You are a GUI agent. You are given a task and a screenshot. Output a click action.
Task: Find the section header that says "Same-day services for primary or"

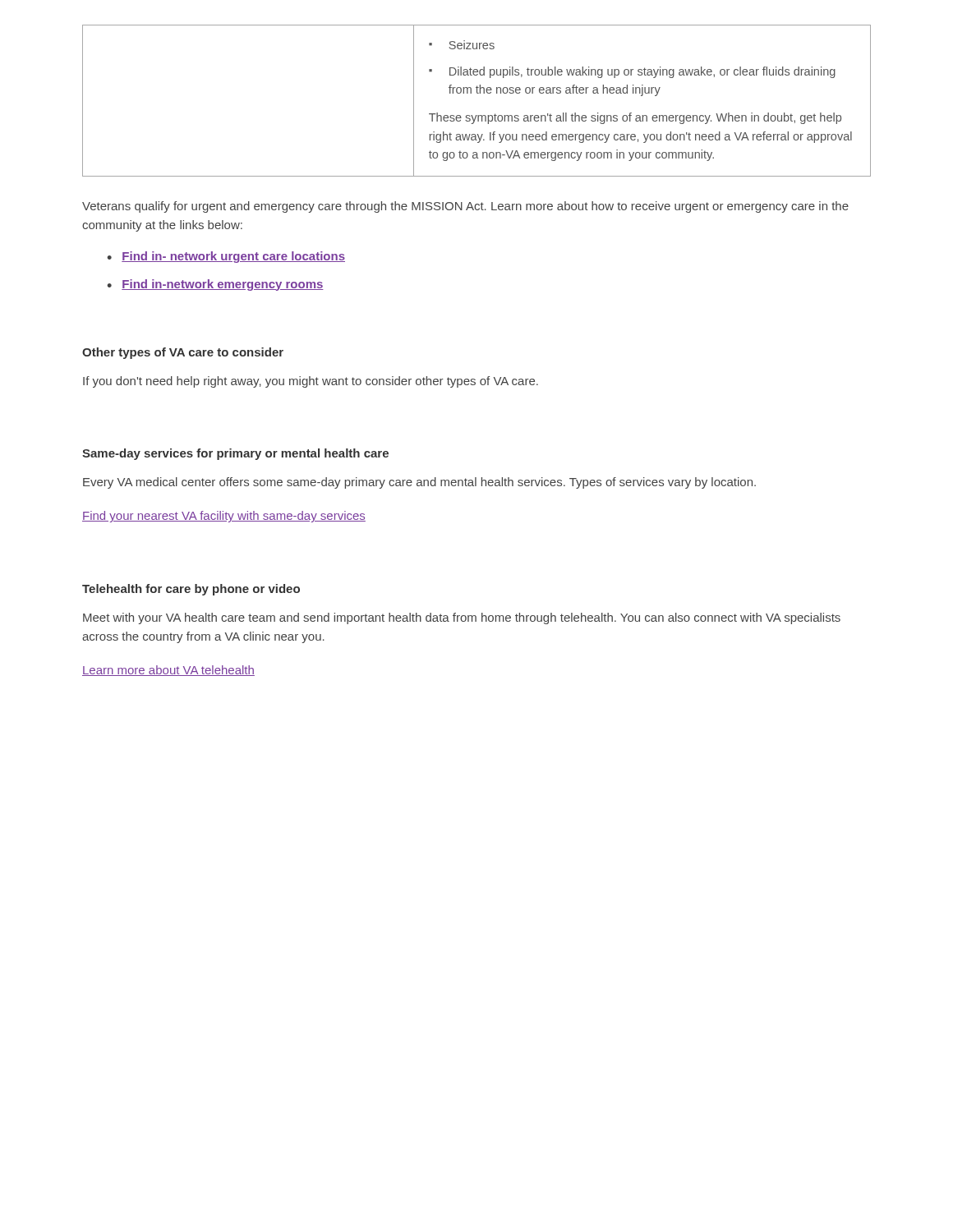click(235, 454)
